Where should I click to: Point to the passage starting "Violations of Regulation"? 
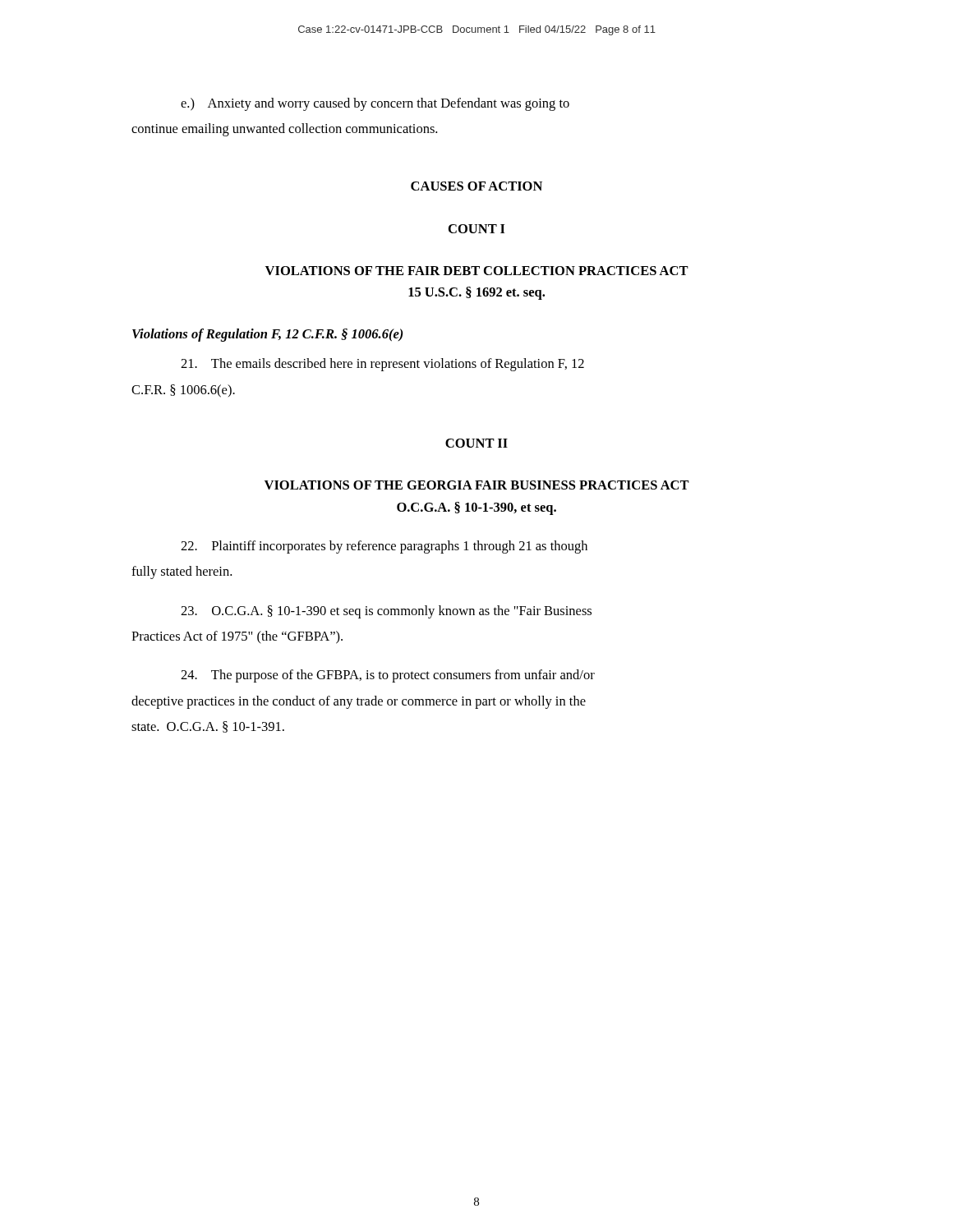(x=268, y=334)
